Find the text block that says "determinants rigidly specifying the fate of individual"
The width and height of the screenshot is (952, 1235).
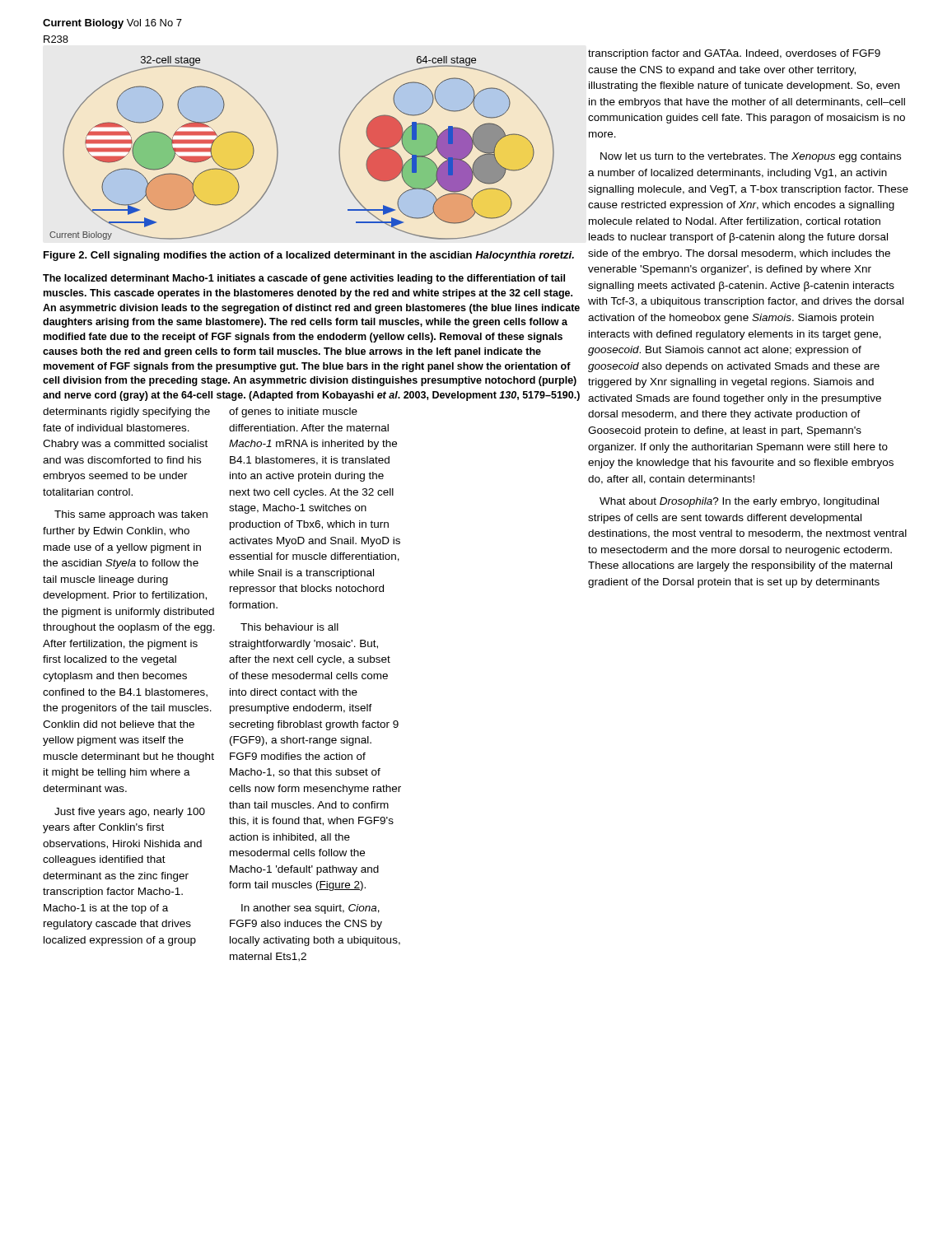(129, 676)
